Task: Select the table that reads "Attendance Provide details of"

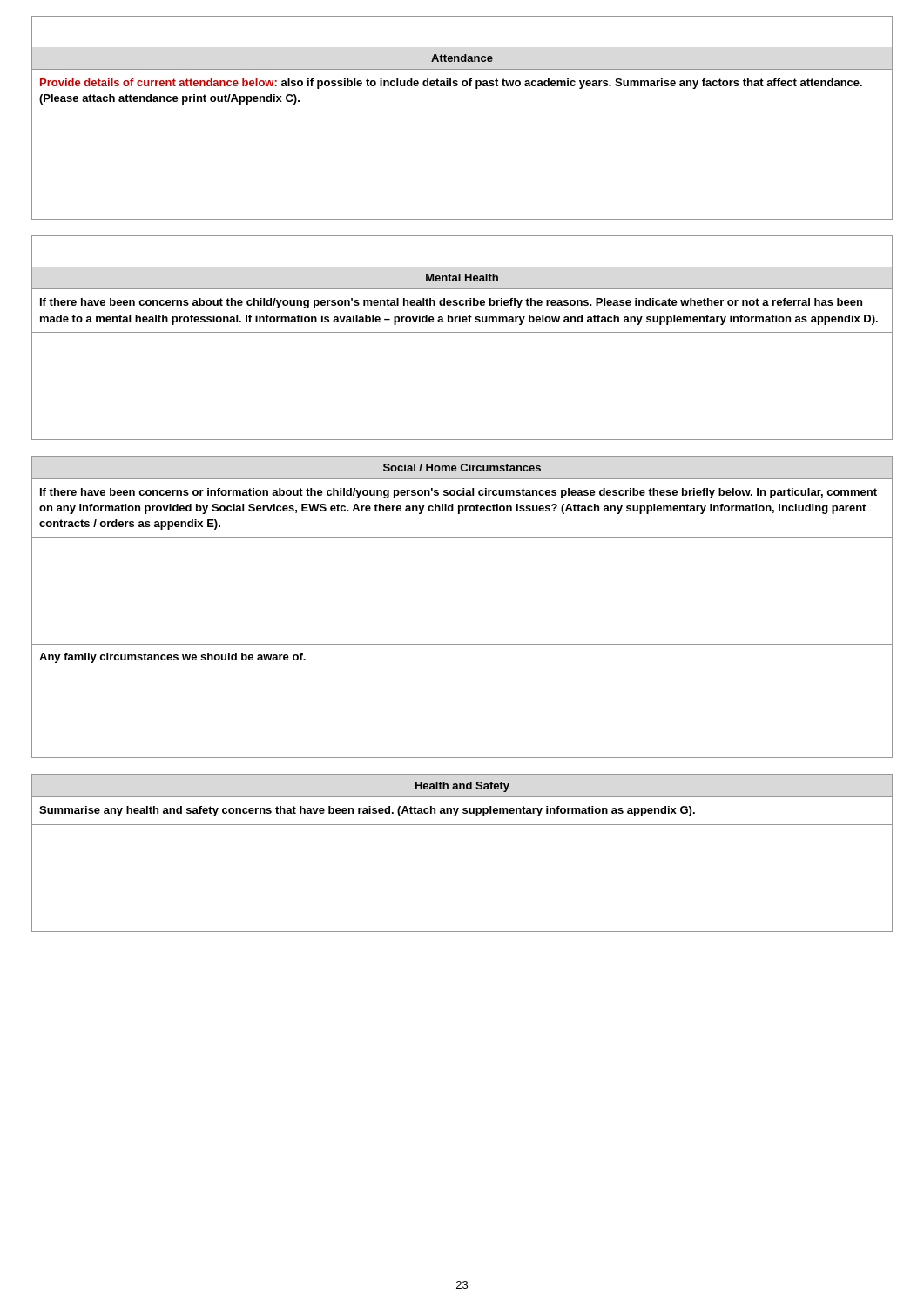Action: click(462, 118)
